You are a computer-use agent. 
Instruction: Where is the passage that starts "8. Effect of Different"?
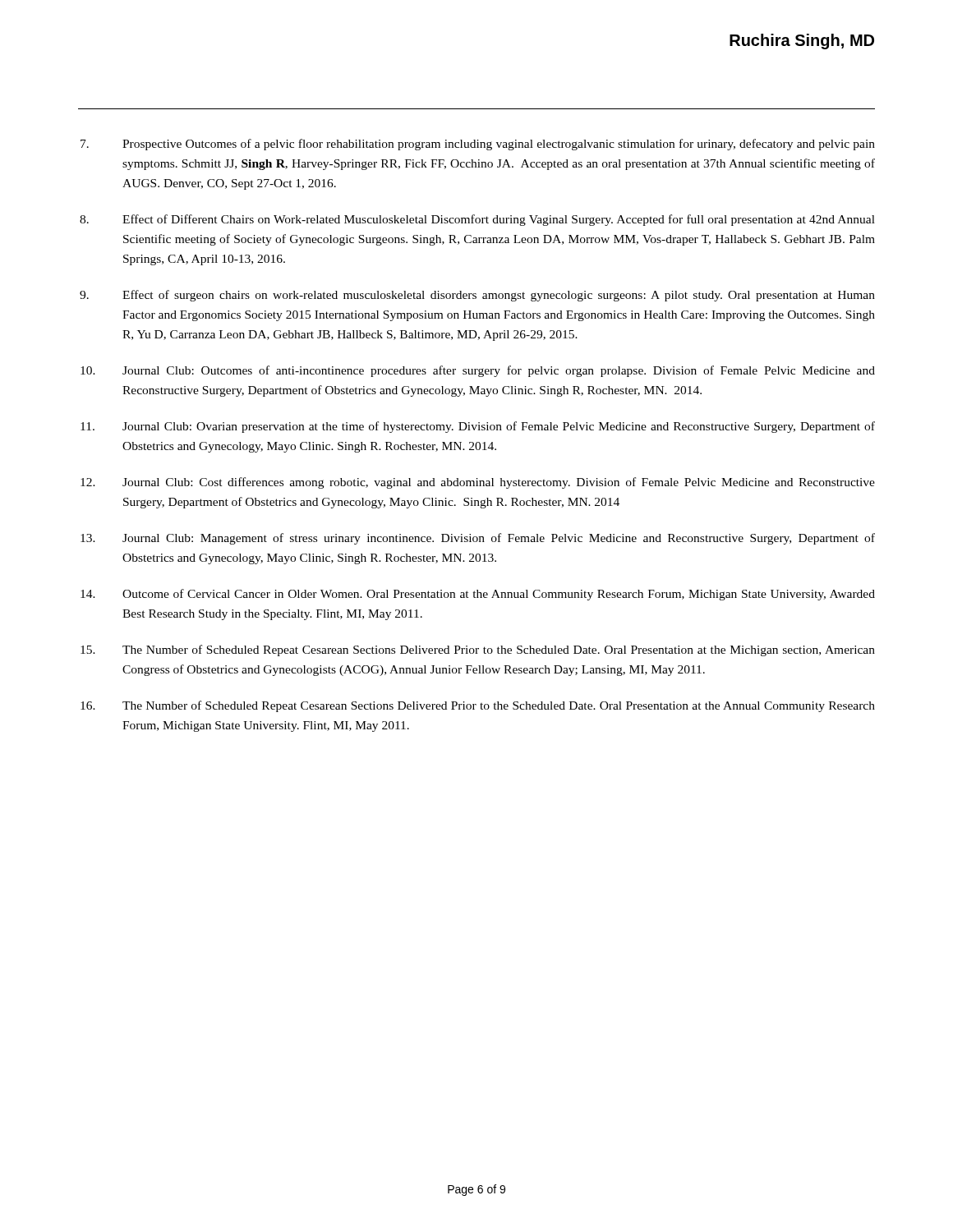[x=476, y=239]
